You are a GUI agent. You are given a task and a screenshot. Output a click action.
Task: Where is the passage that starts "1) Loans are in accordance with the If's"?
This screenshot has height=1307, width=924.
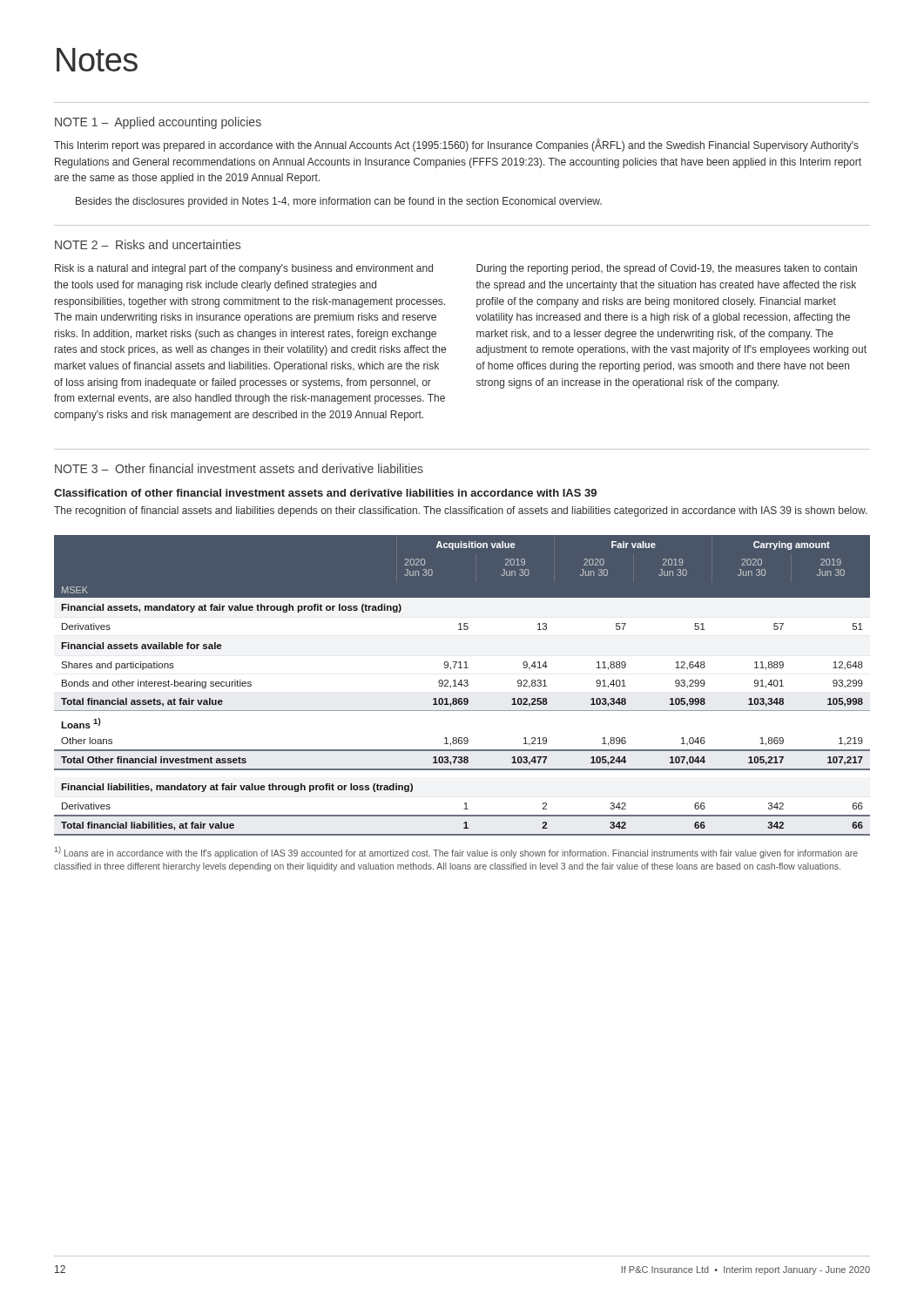tap(456, 858)
